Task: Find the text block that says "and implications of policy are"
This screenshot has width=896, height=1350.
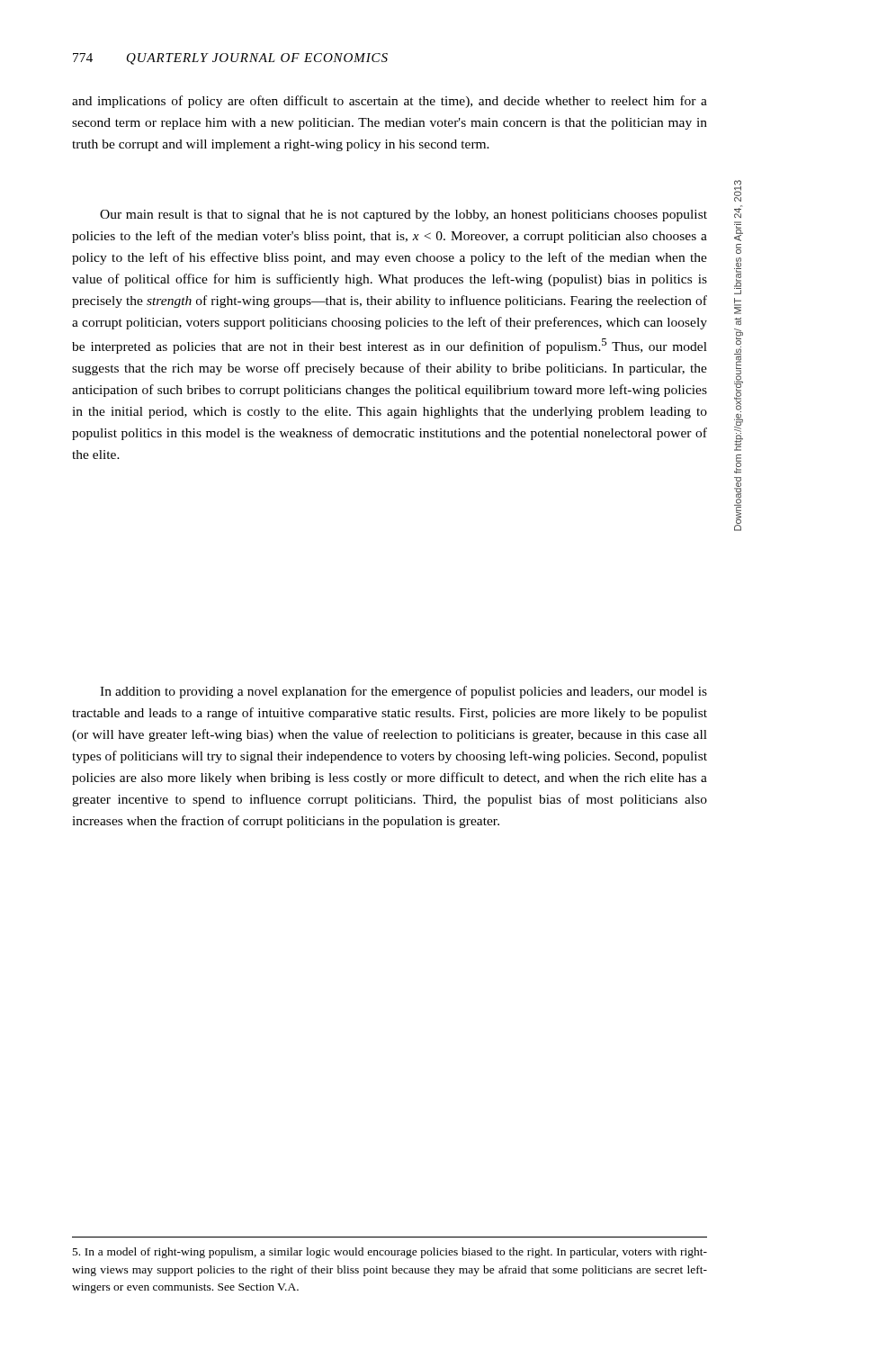Action: [390, 122]
